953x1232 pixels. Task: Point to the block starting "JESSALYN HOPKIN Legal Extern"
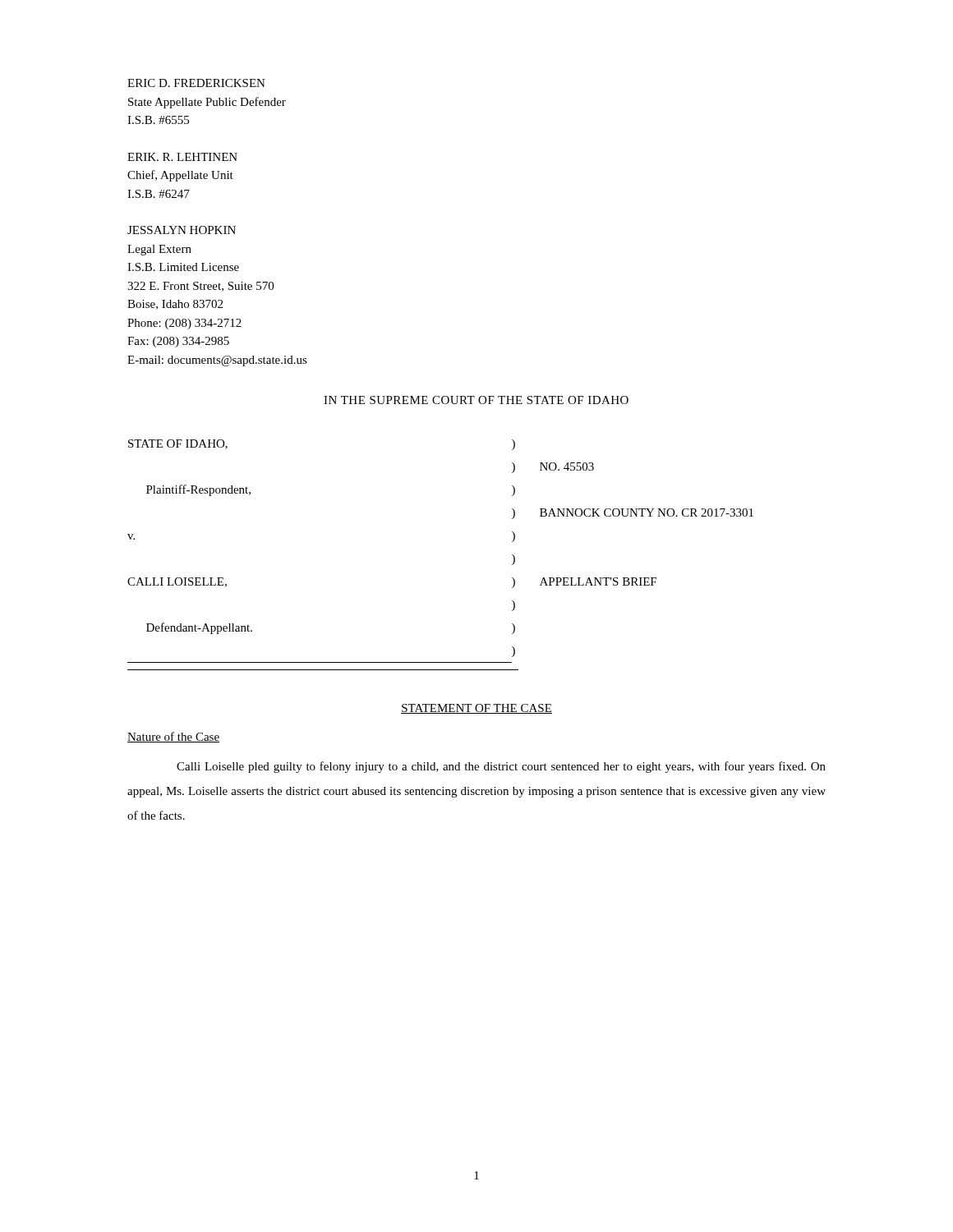coord(217,295)
